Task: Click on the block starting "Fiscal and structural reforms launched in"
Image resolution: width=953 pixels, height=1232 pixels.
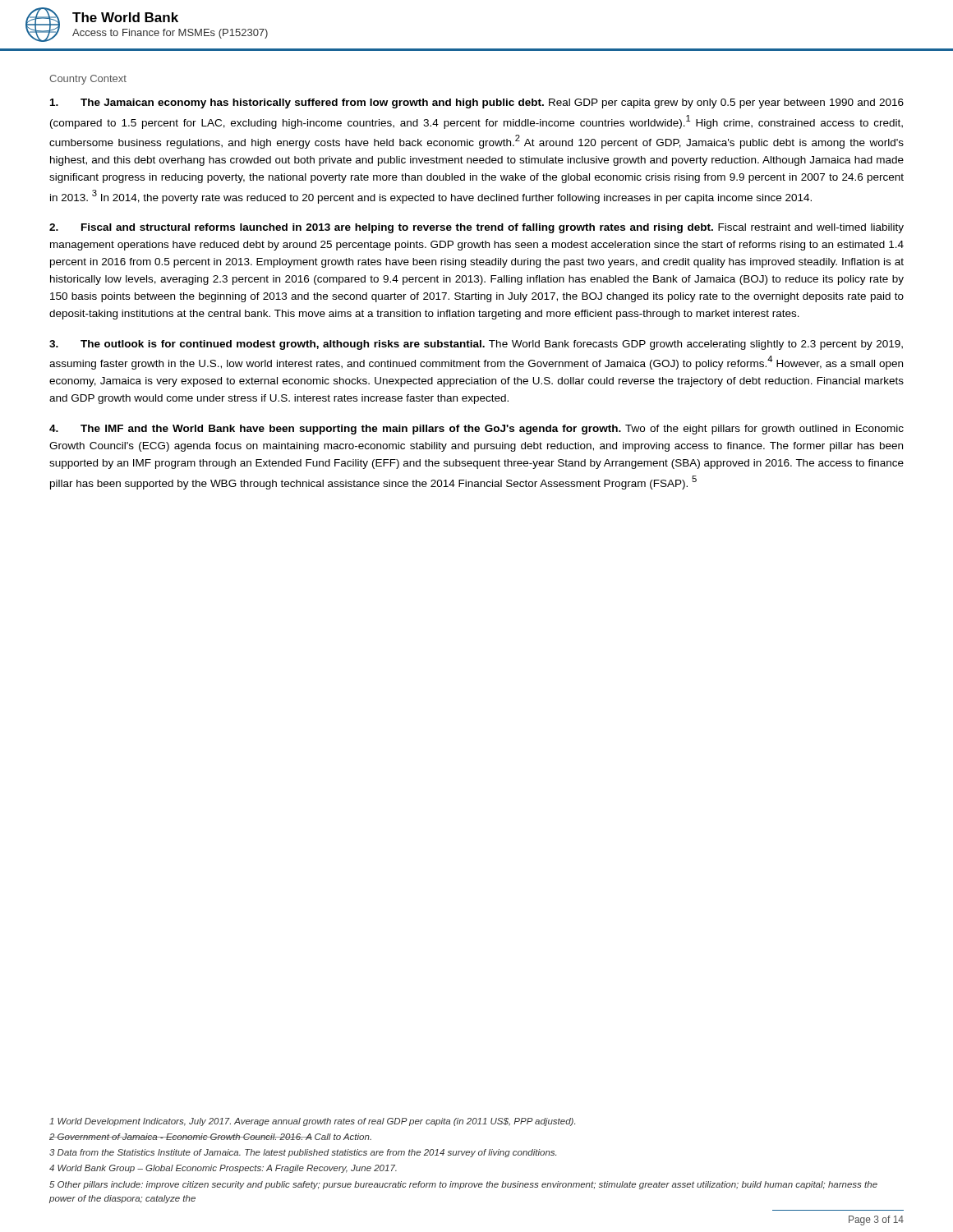Action: pyautogui.click(x=476, y=269)
